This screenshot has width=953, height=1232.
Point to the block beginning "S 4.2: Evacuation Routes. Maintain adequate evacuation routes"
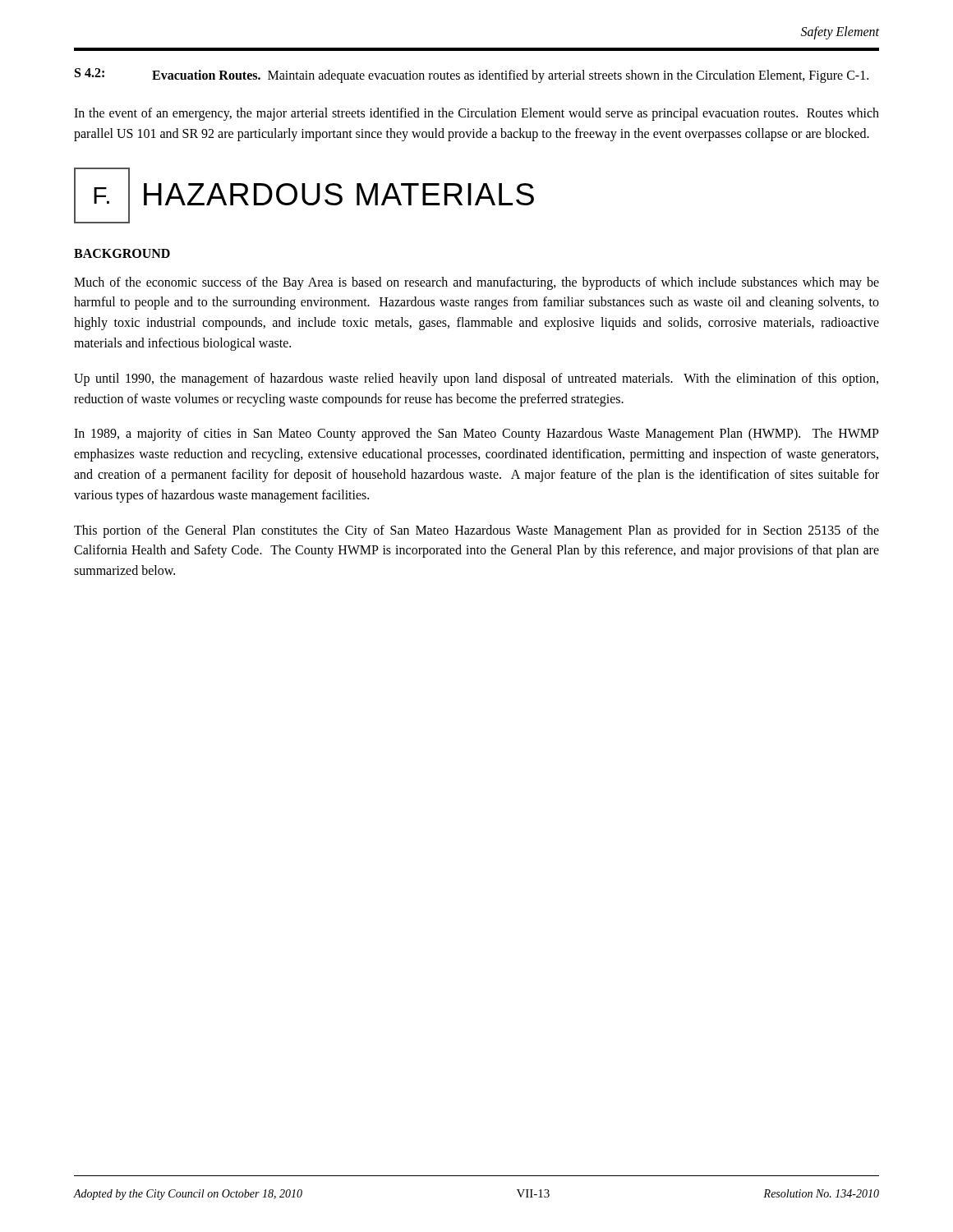coord(472,76)
